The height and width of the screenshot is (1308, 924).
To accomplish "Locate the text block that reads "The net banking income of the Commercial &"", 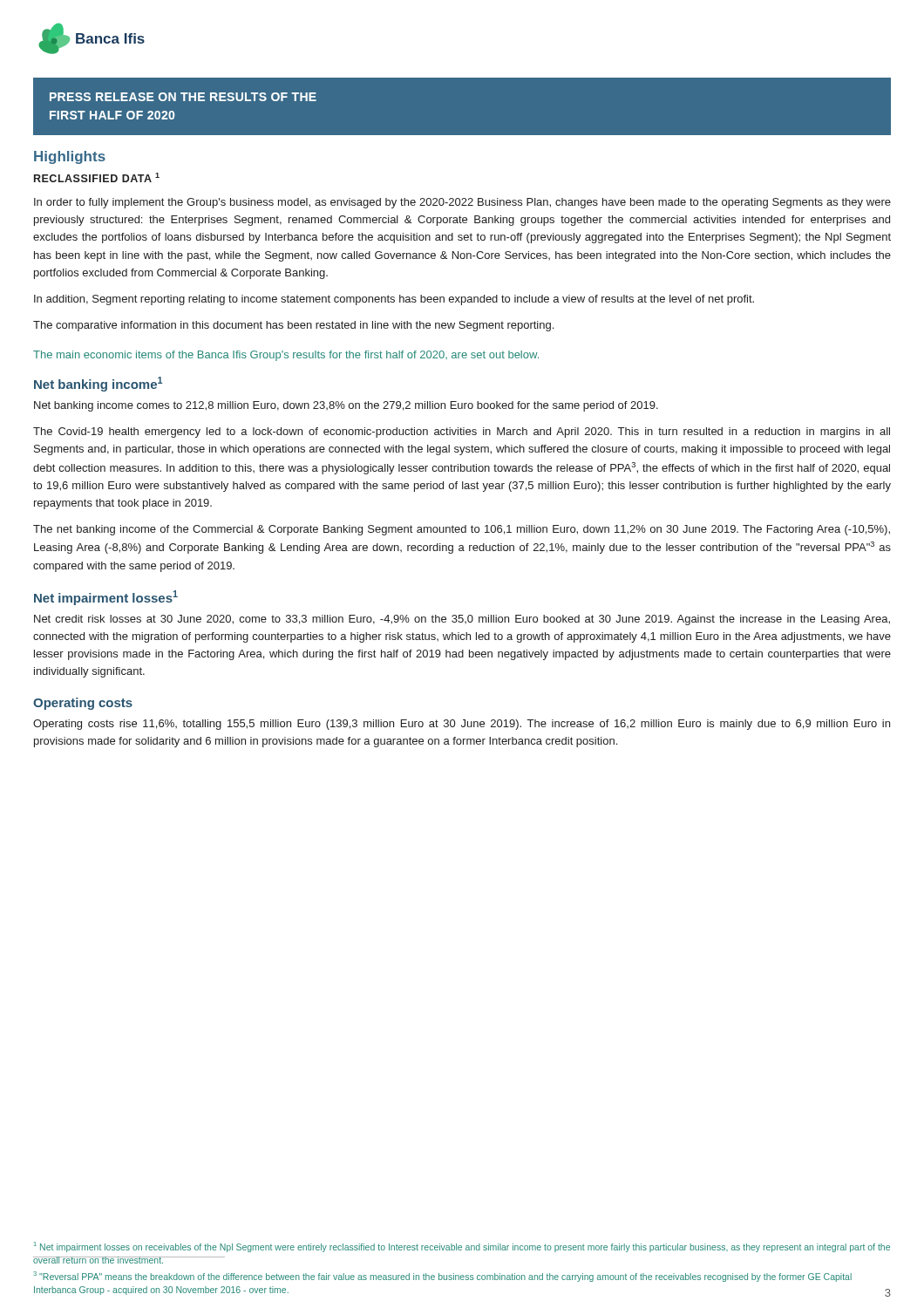I will (462, 547).
